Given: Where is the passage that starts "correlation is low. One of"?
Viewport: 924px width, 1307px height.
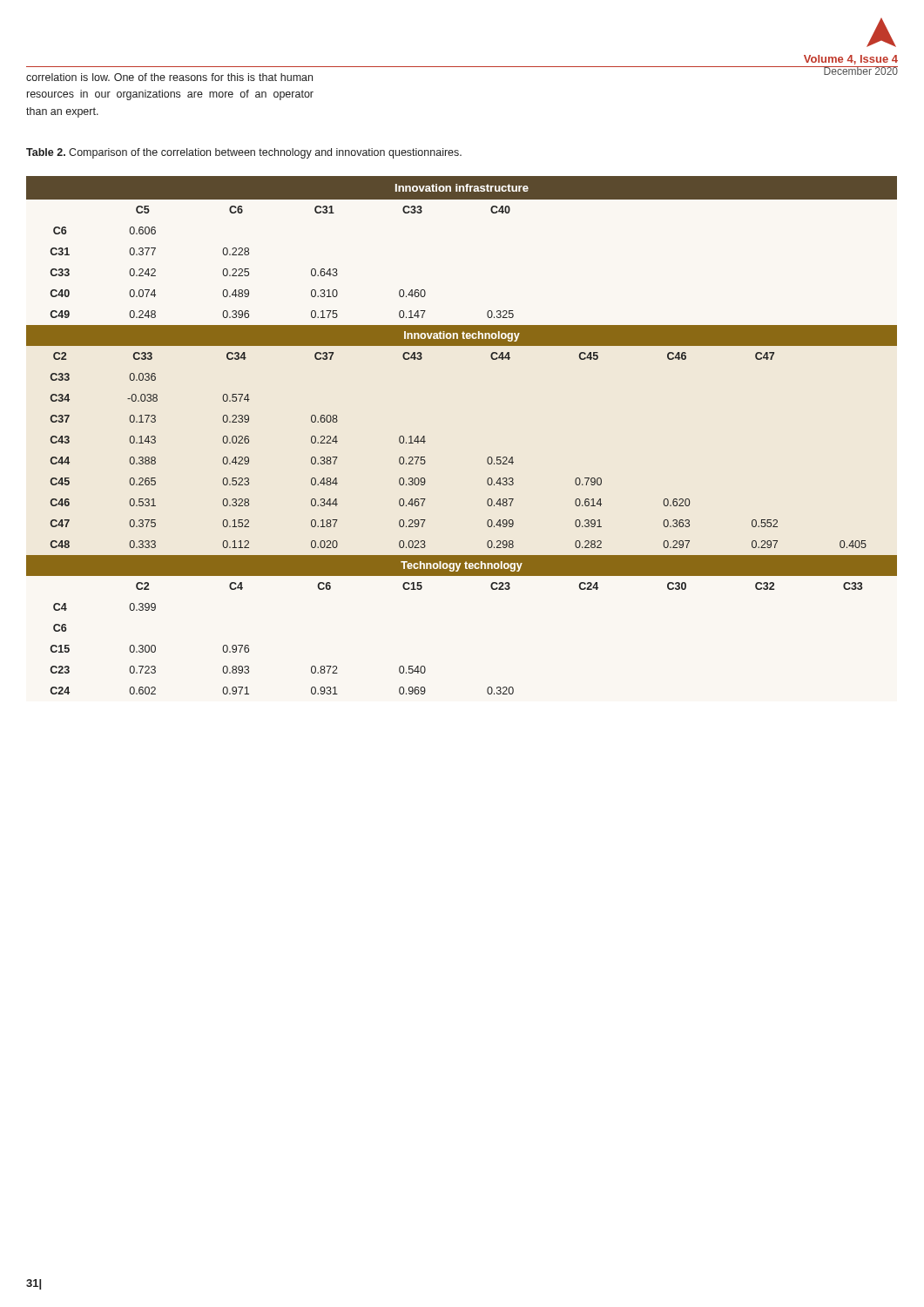Looking at the screenshot, I should coord(170,94).
